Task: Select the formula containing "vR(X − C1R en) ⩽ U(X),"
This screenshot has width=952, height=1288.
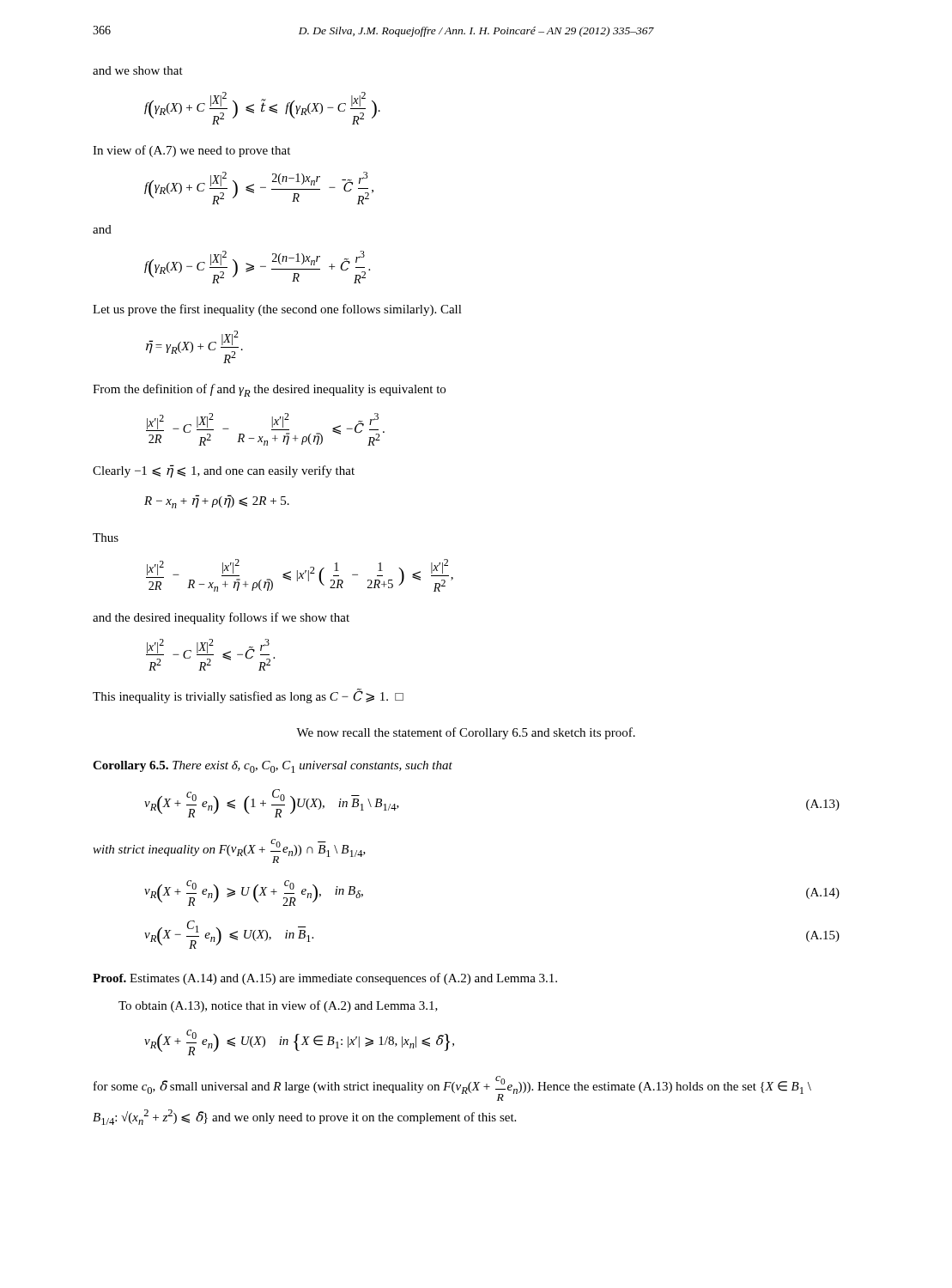Action: [x=212, y=937]
